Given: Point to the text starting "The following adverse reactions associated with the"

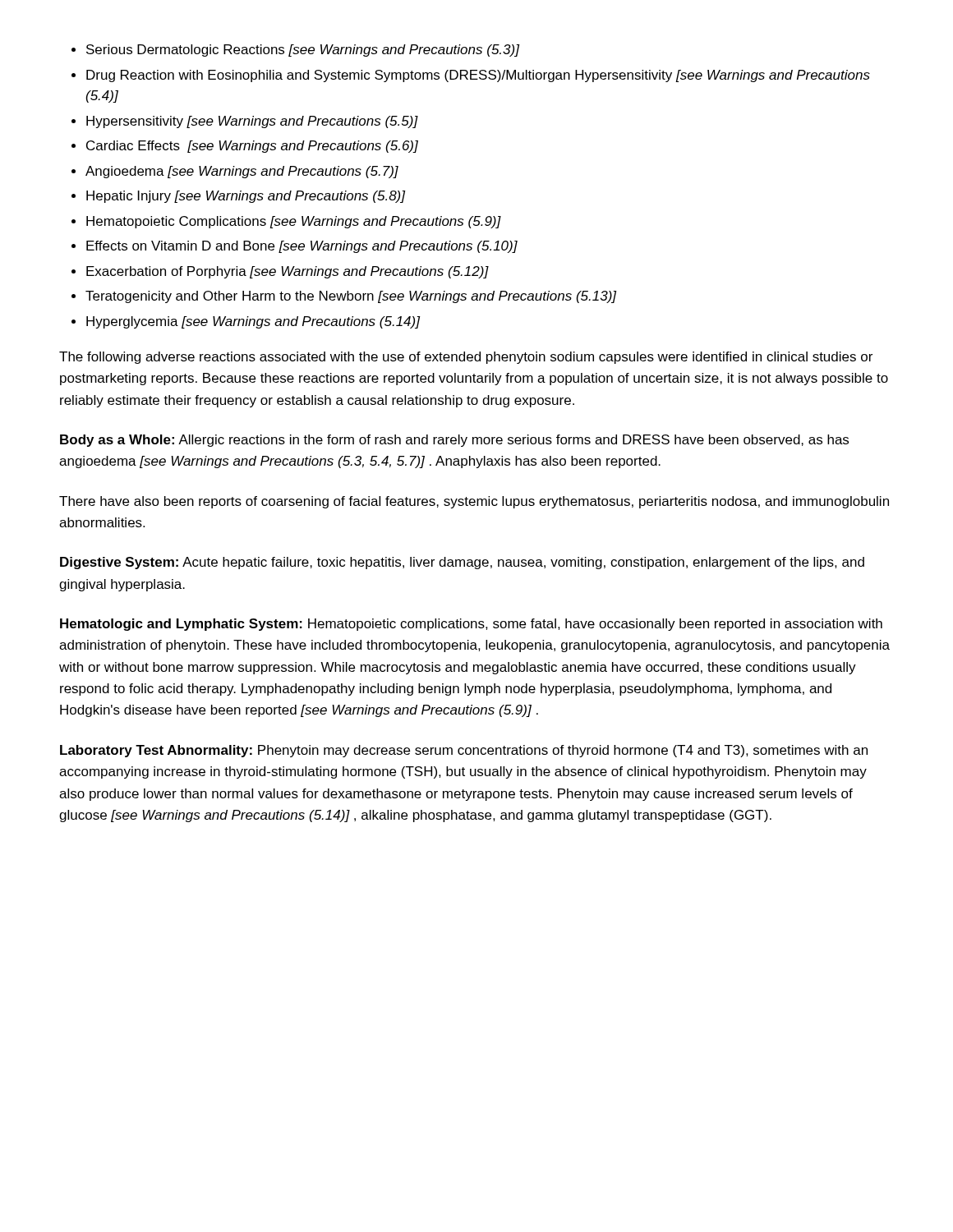Looking at the screenshot, I should pos(474,378).
